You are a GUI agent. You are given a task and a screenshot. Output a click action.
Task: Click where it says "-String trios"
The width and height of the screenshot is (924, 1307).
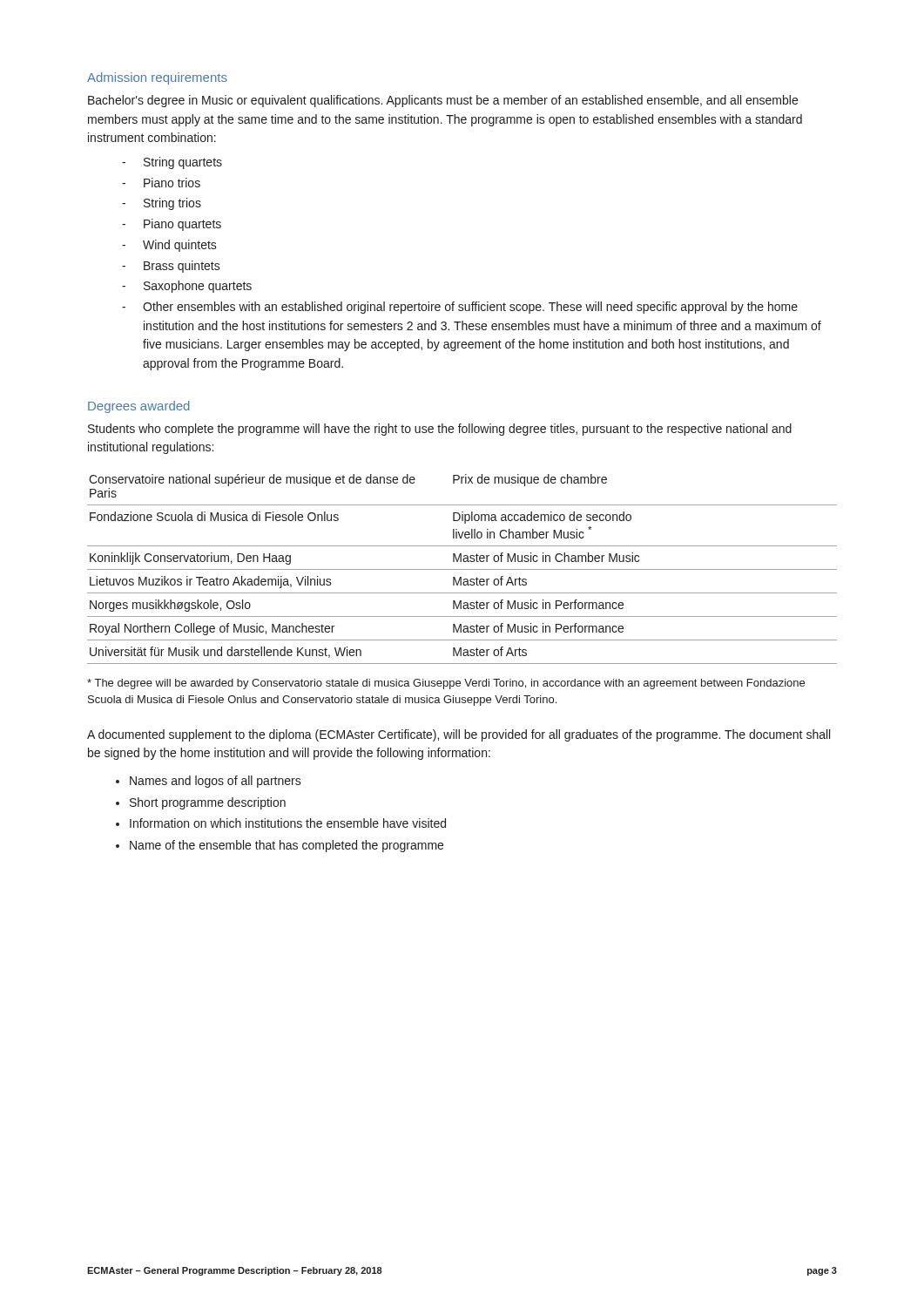pyautogui.click(x=162, y=204)
